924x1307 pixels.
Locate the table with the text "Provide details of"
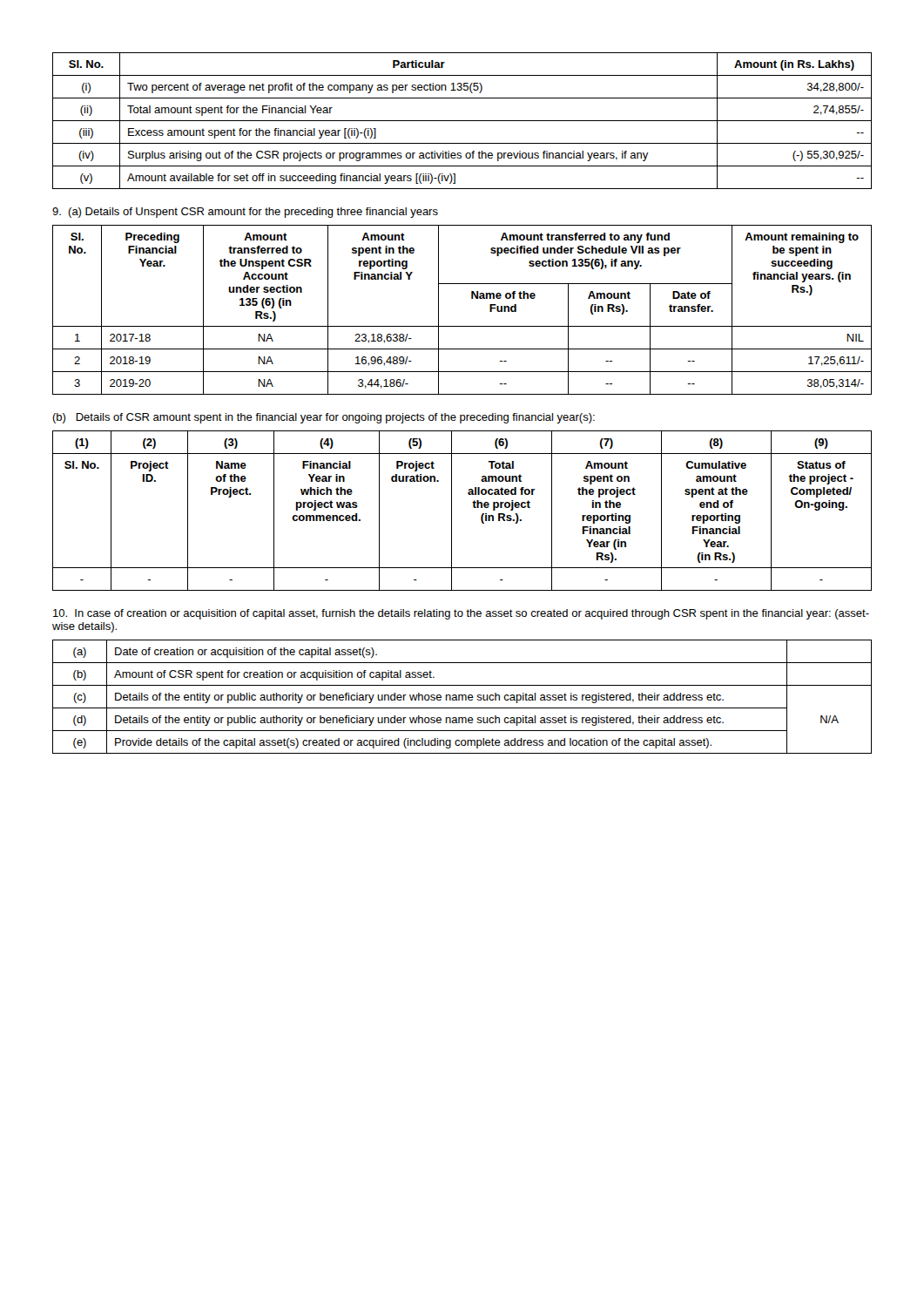(x=462, y=697)
